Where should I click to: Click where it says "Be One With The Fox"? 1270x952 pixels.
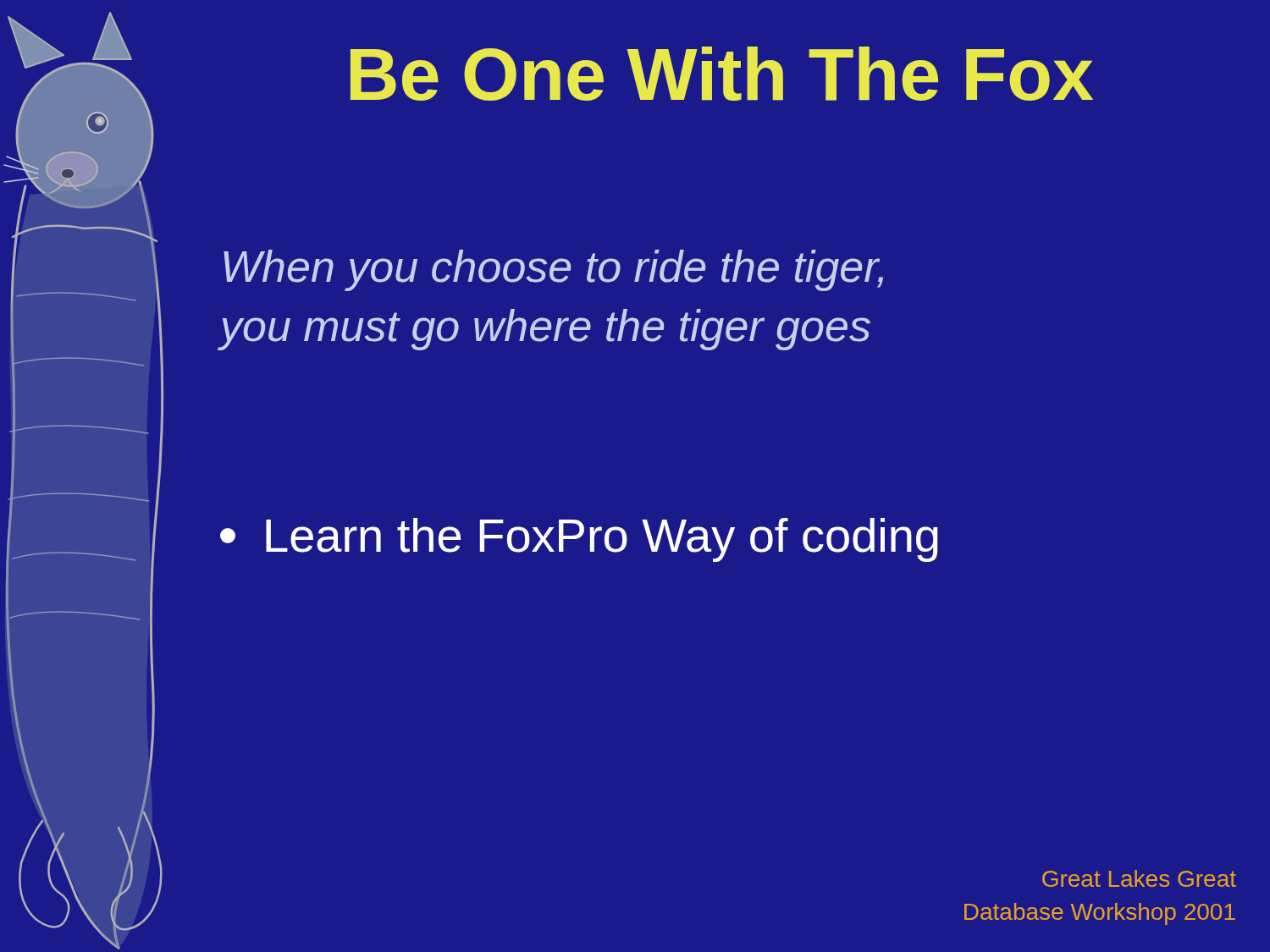(x=720, y=75)
